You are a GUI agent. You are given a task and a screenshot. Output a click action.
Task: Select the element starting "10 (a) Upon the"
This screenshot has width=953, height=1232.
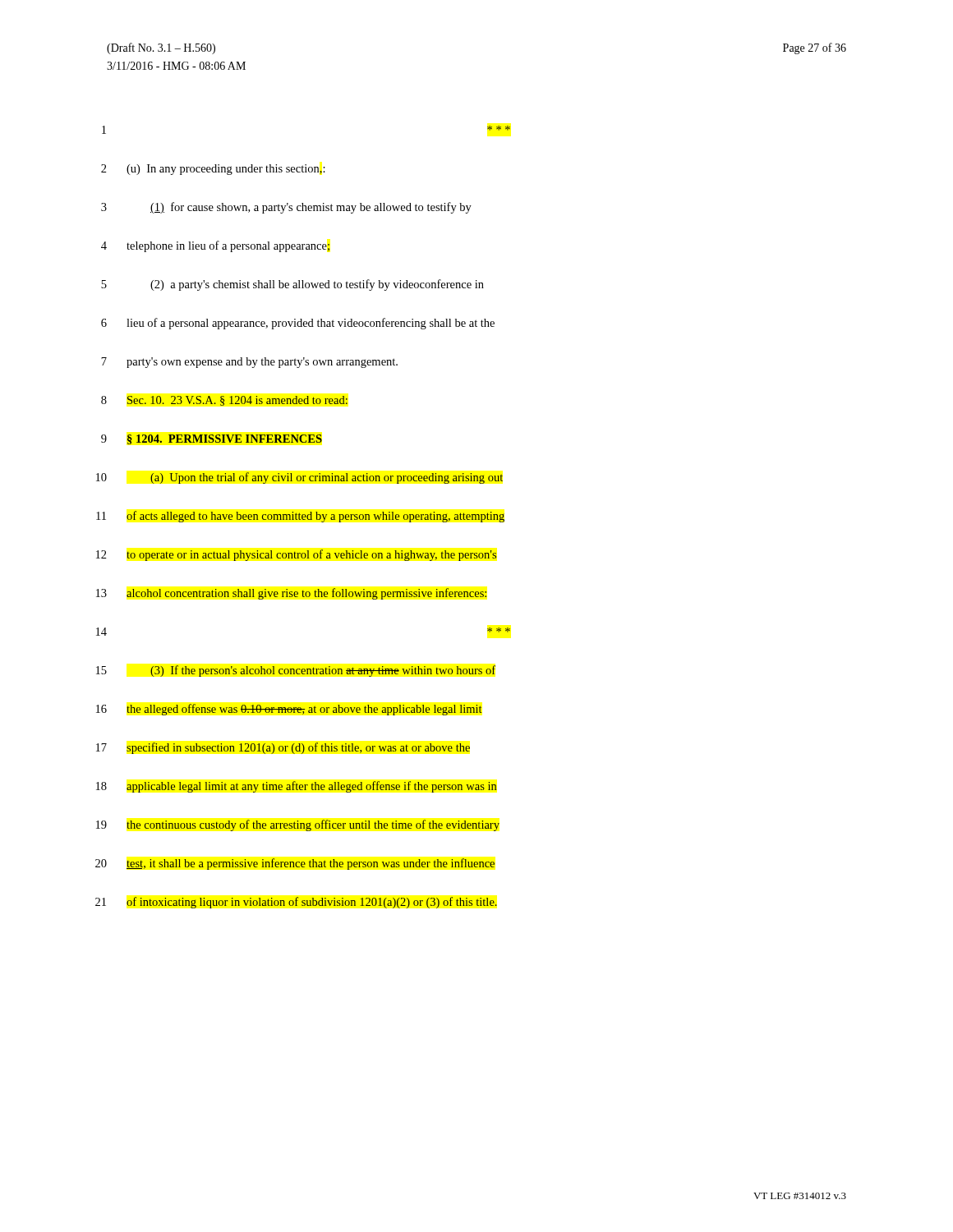pos(476,478)
